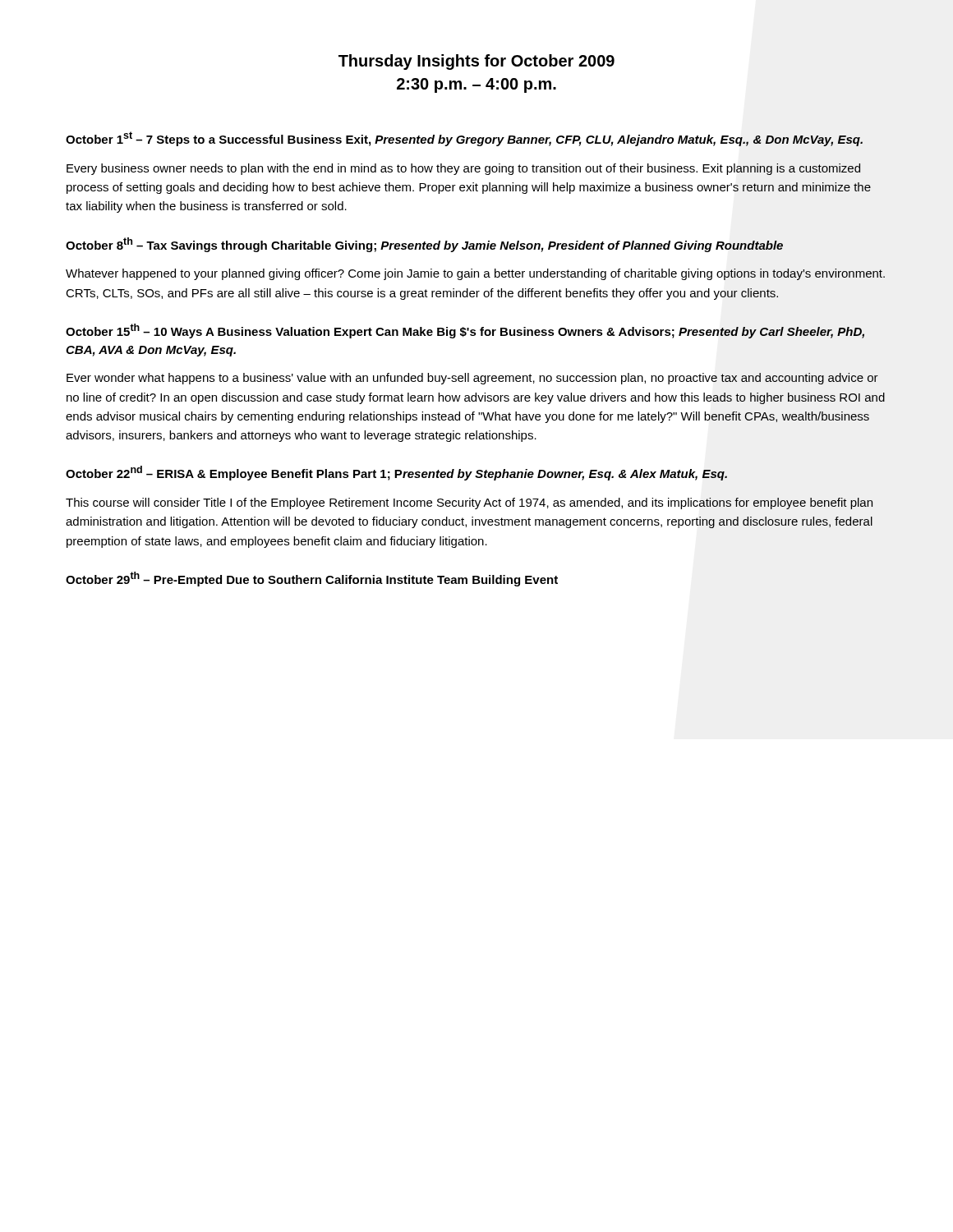Screen dimensions: 1232x953
Task: Navigate to the text starting "This course will consider"
Action: coord(470,521)
